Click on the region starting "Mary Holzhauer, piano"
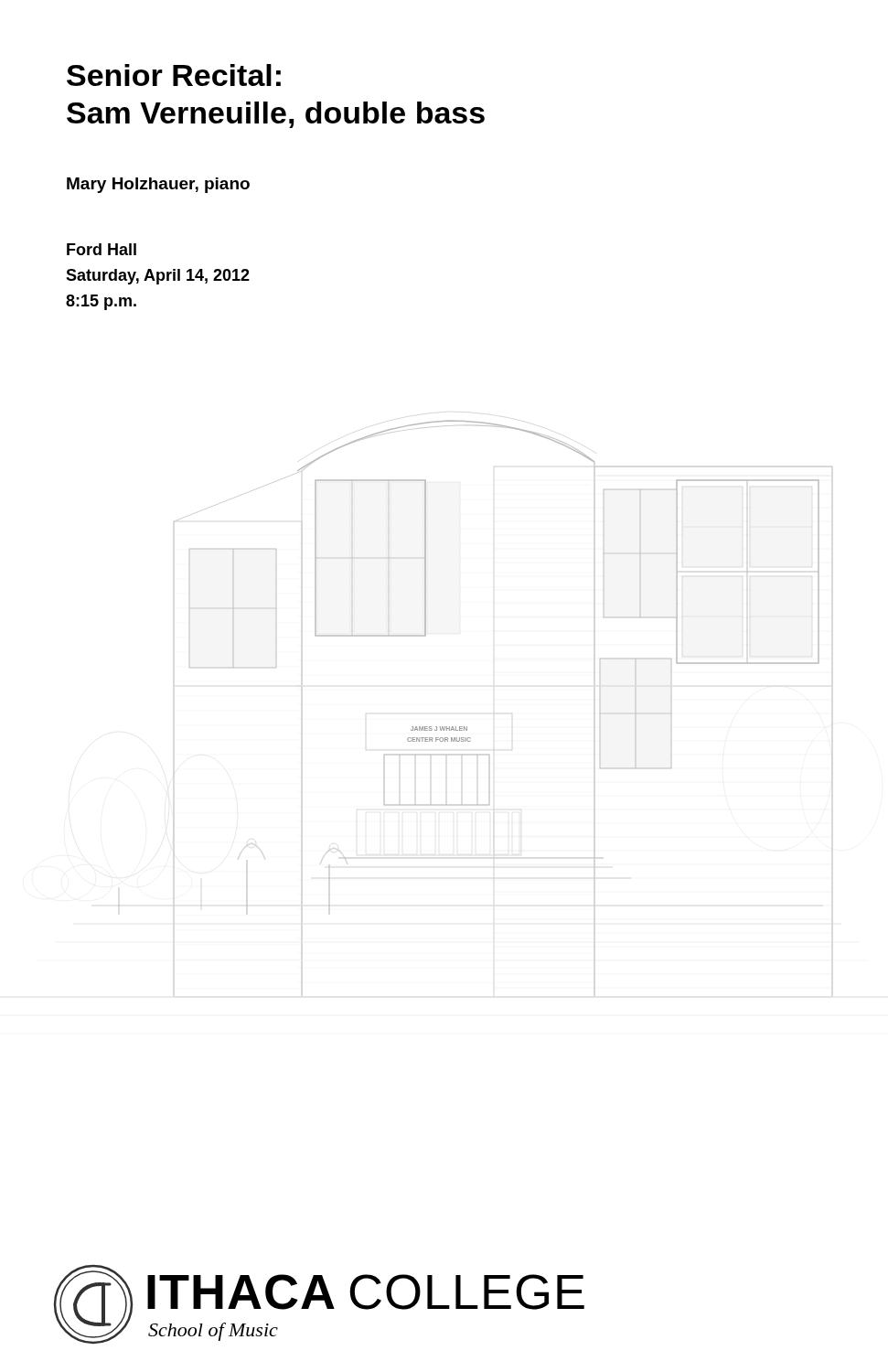Viewport: 888px width, 1372px height. (x=158, y=183)
